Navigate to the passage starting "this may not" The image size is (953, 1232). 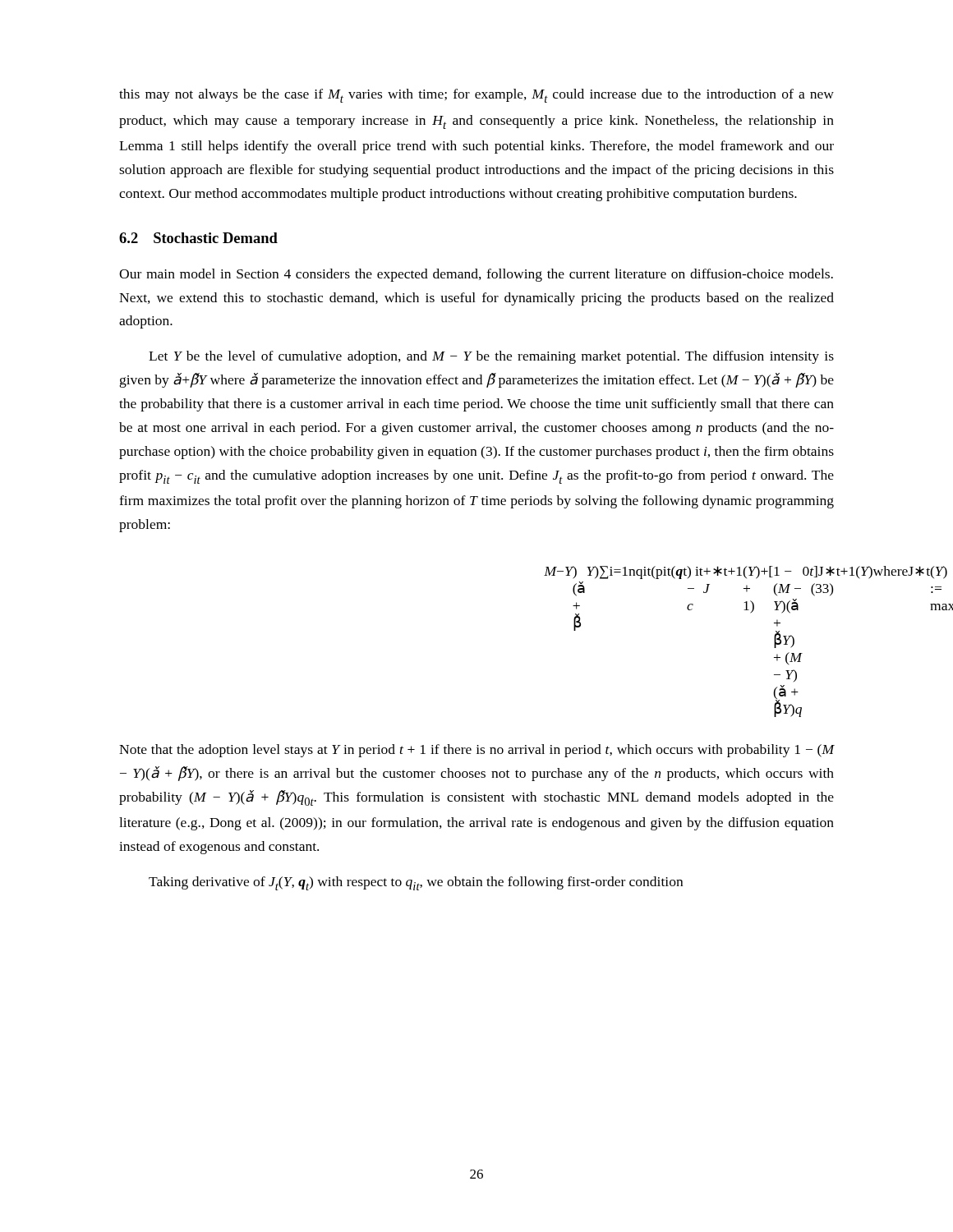[476, 144]
